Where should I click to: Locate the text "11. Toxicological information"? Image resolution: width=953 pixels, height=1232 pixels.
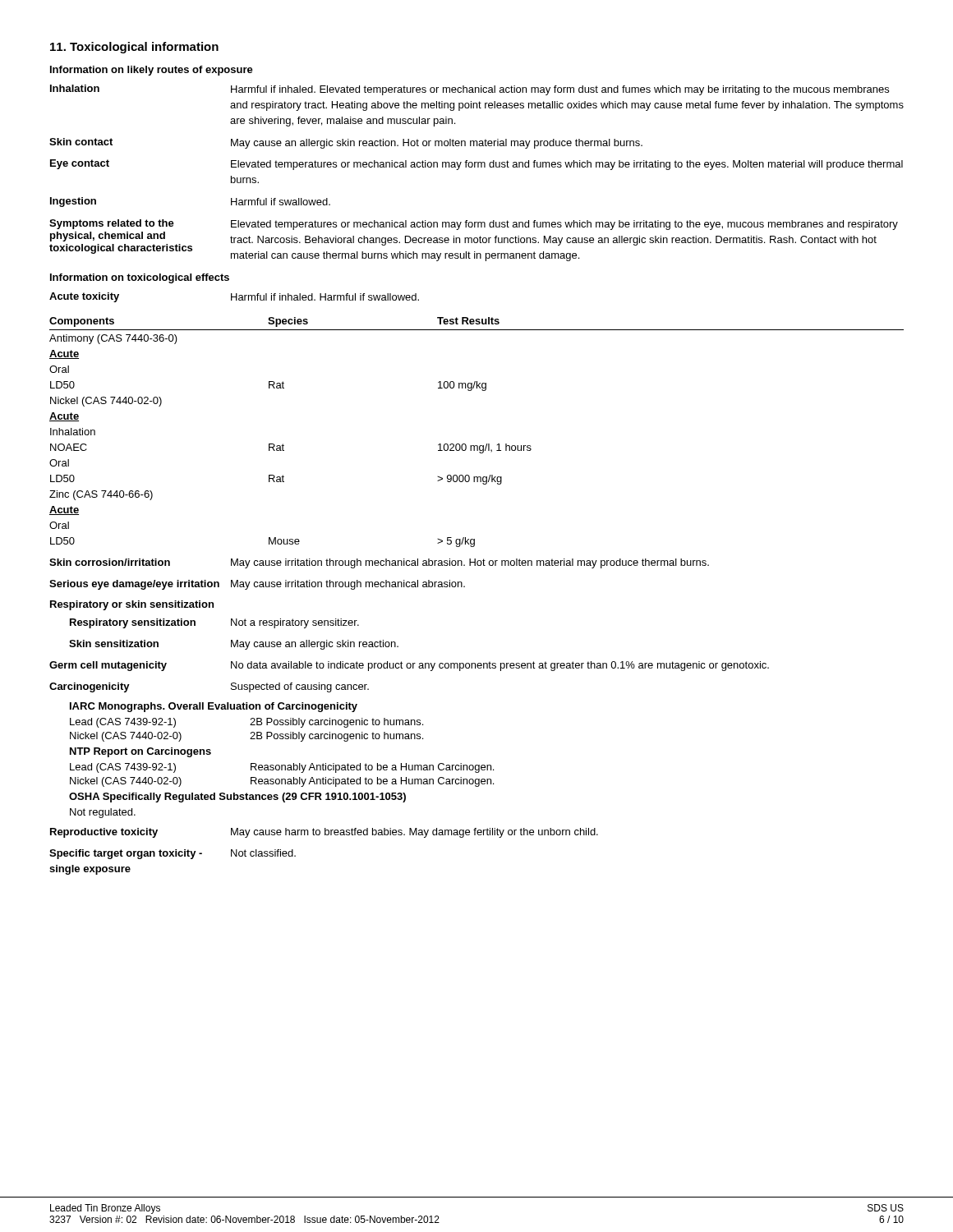tap(134, 46)
